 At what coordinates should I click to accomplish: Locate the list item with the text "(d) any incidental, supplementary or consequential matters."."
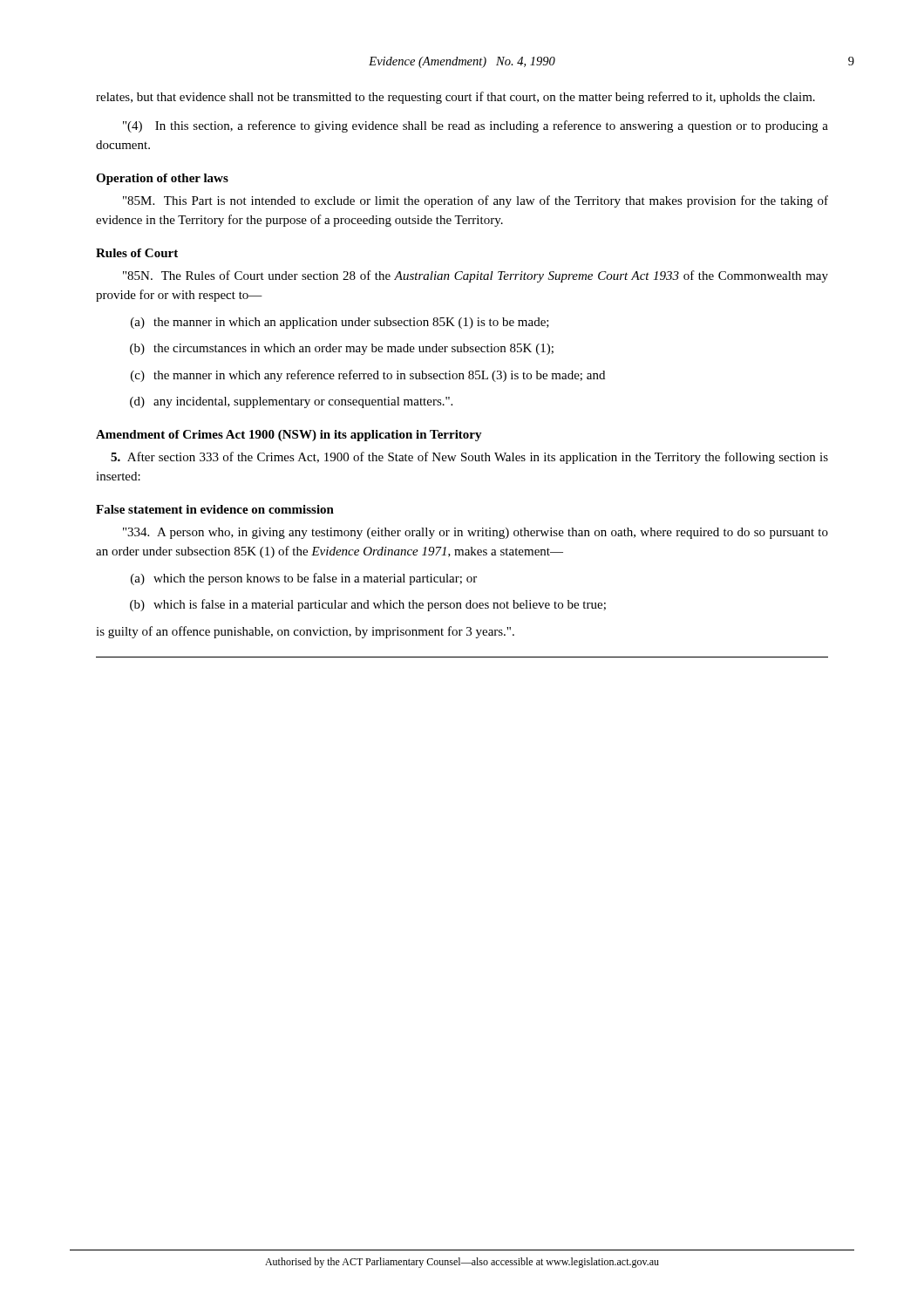click(x=291, y=402)
